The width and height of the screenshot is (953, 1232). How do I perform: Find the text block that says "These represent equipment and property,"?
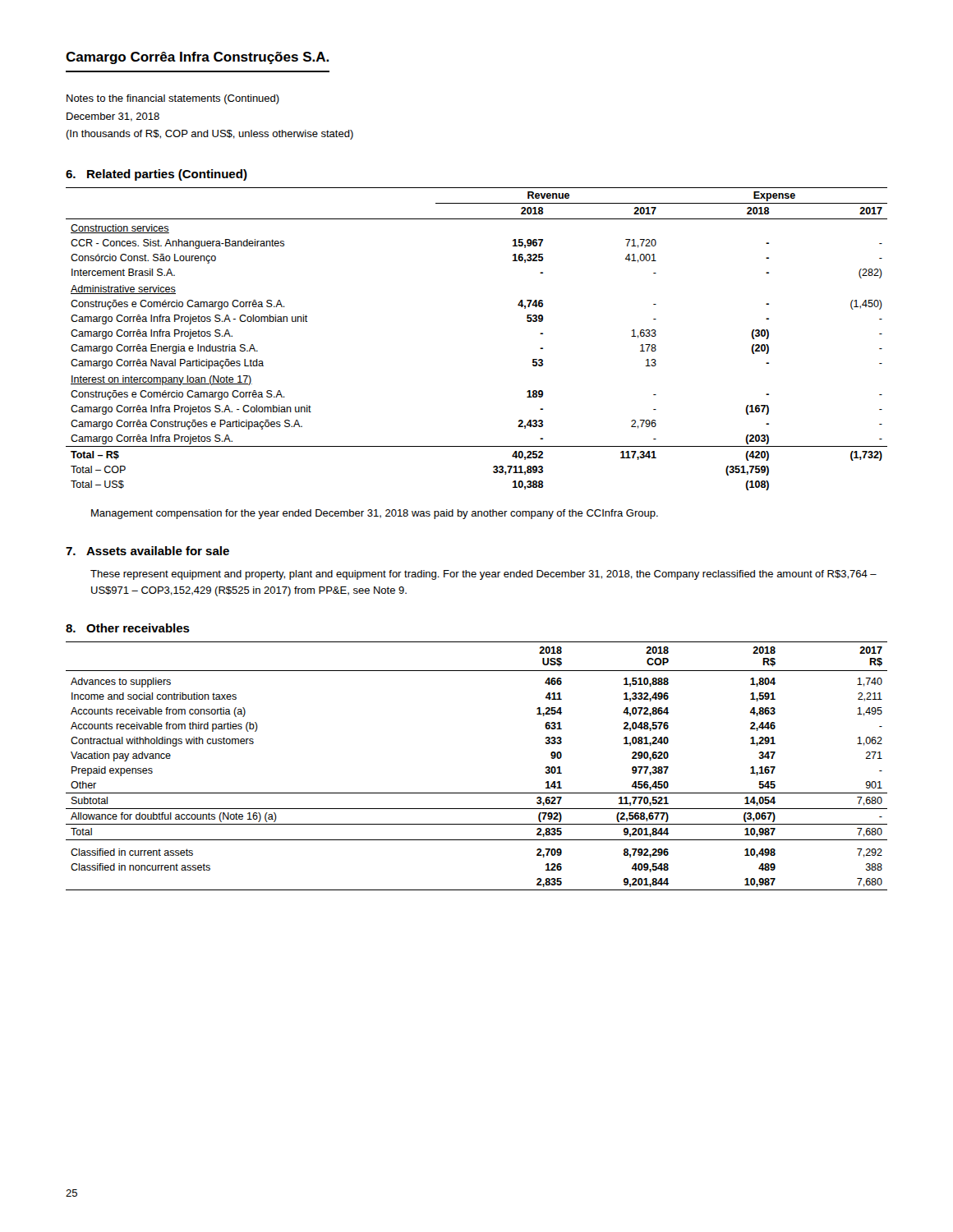click(489, 582)
